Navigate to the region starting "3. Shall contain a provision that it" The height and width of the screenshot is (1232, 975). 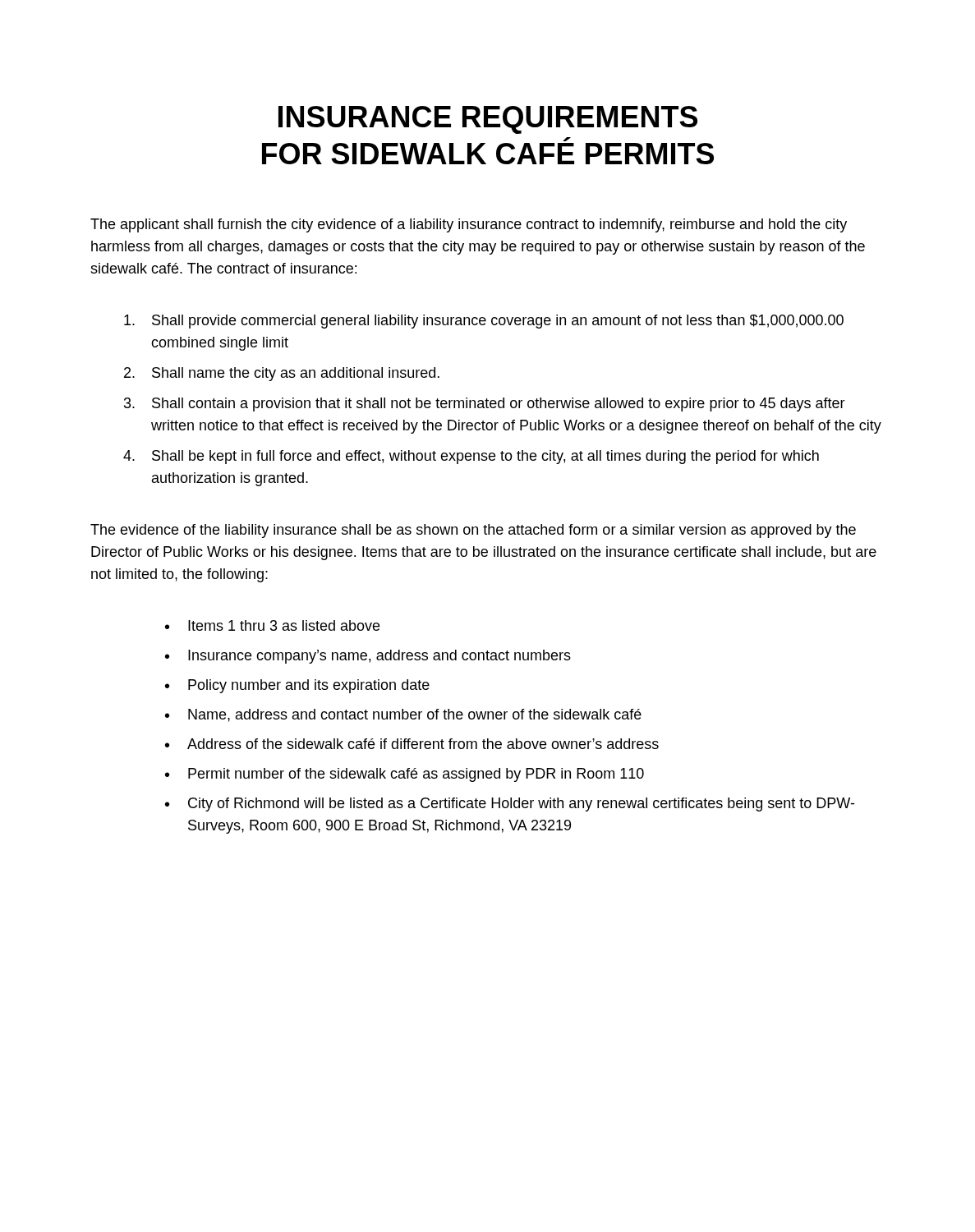click(x=504, y=415)
